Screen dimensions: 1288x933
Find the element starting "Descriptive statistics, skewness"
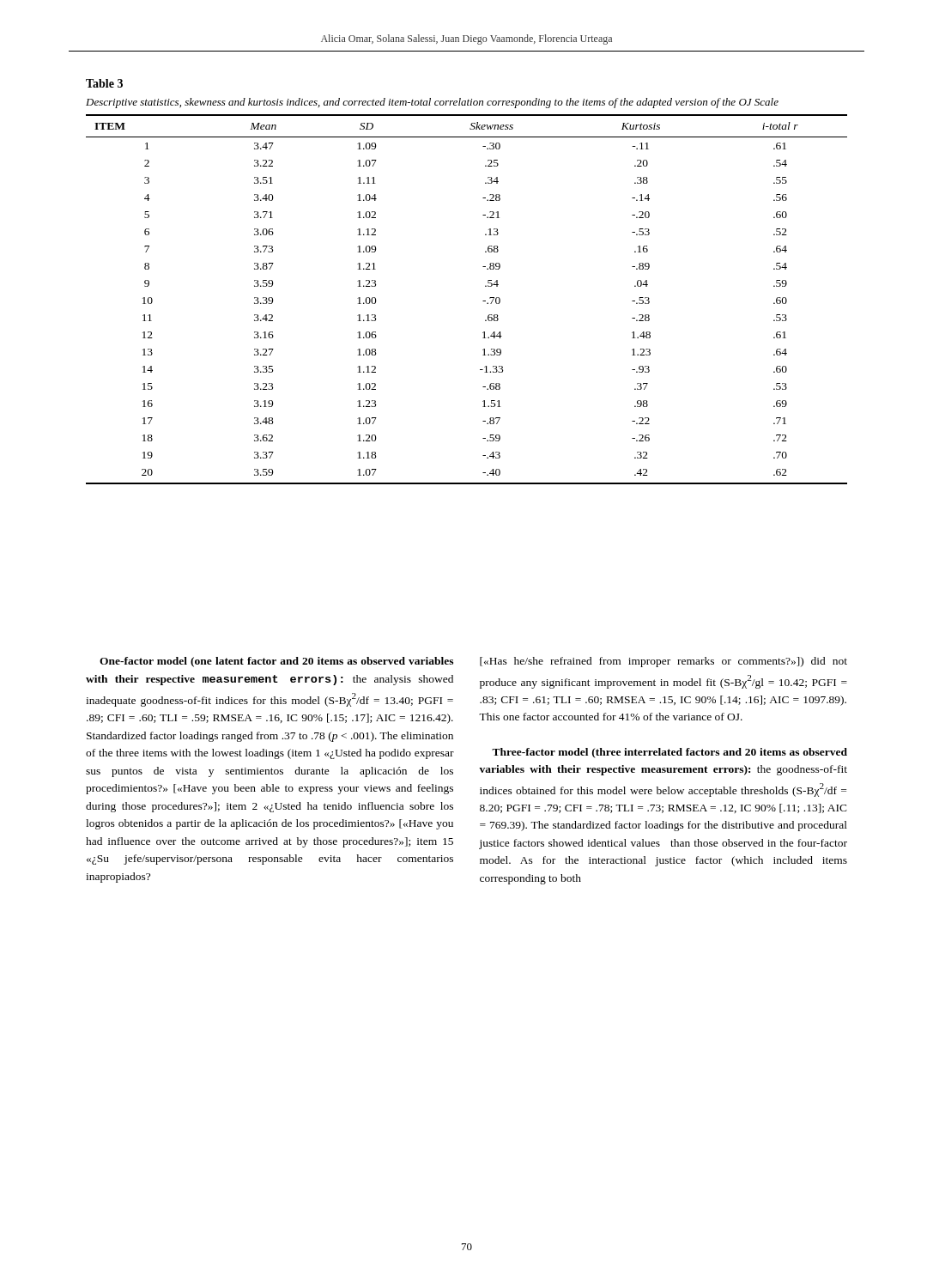point(432,102)
